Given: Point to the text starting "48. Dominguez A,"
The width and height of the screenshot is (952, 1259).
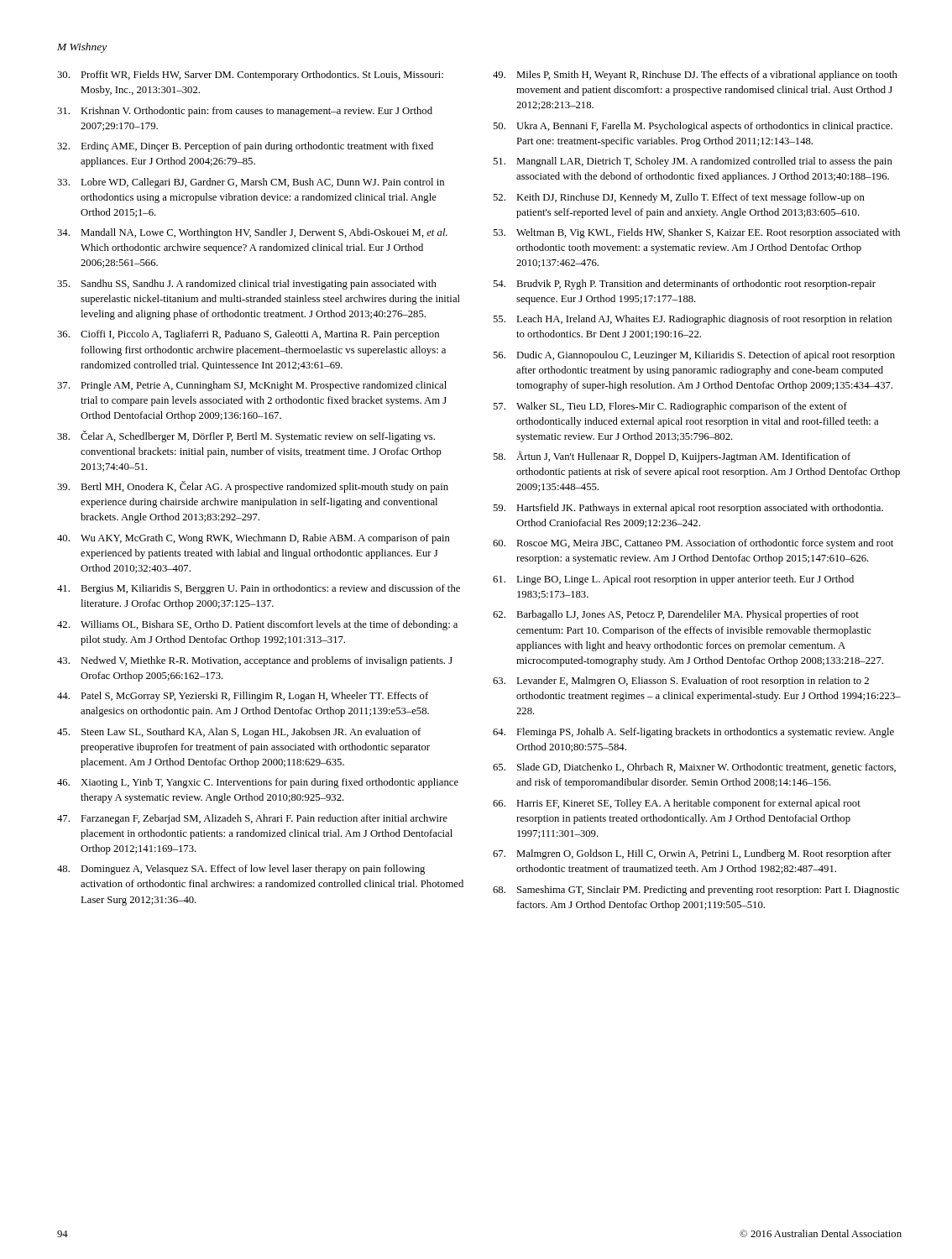Looking at the screenshot, I should [x=262, y=884].
